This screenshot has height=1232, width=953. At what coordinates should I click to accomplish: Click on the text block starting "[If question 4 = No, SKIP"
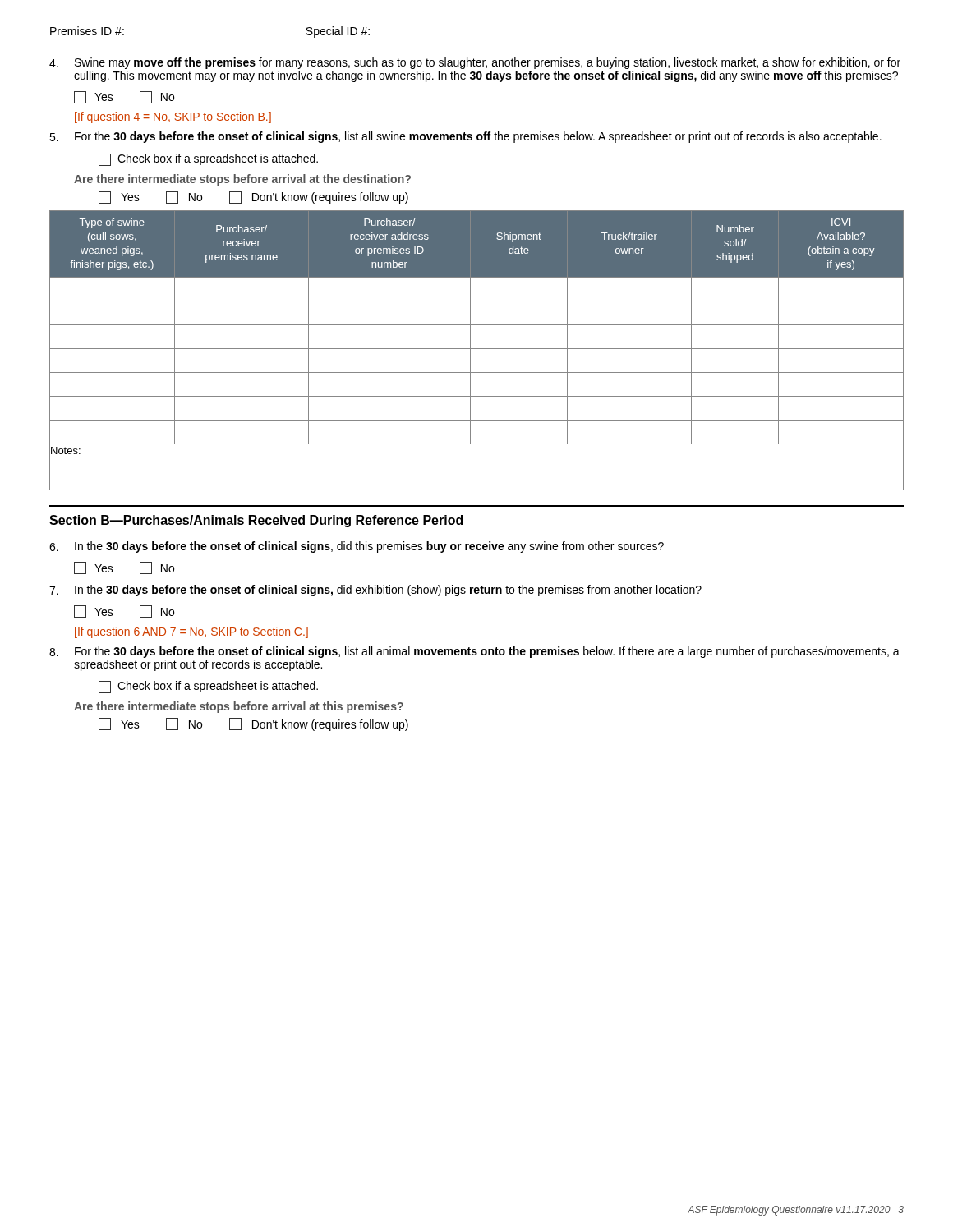click(173, 117)
